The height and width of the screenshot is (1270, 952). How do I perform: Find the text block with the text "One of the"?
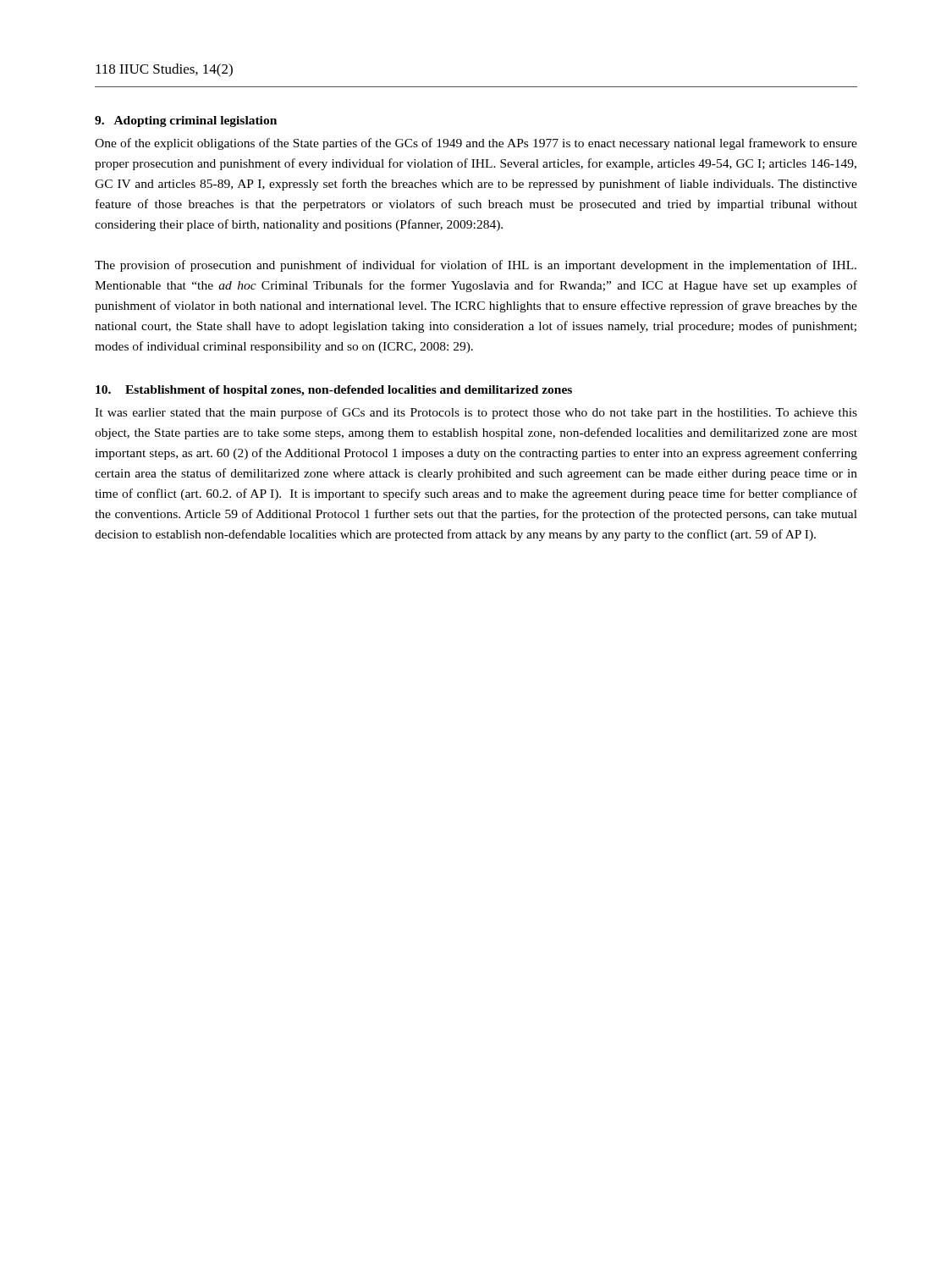(x=476, y=144)
